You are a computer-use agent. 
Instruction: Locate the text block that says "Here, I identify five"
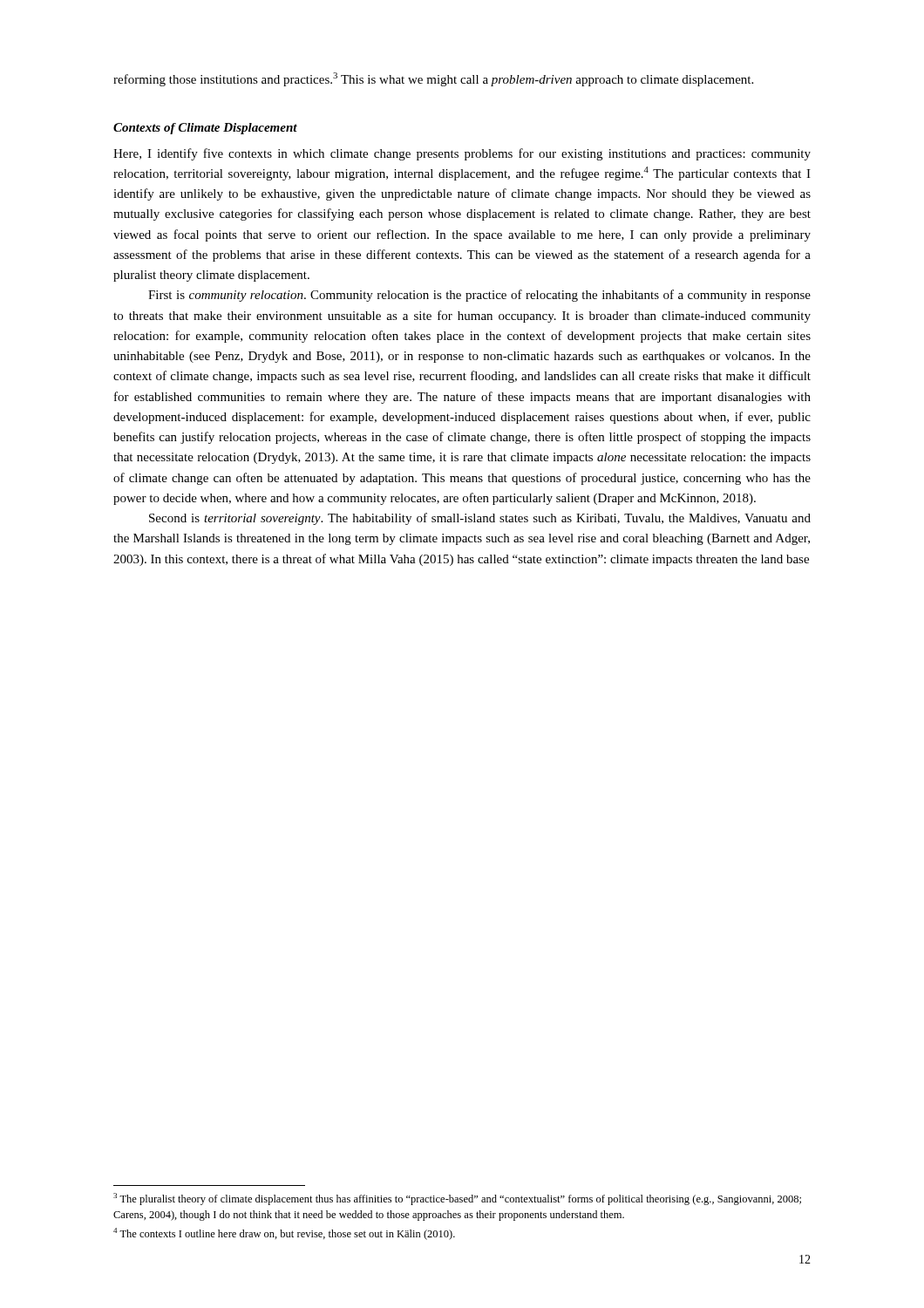coord(462,214)
